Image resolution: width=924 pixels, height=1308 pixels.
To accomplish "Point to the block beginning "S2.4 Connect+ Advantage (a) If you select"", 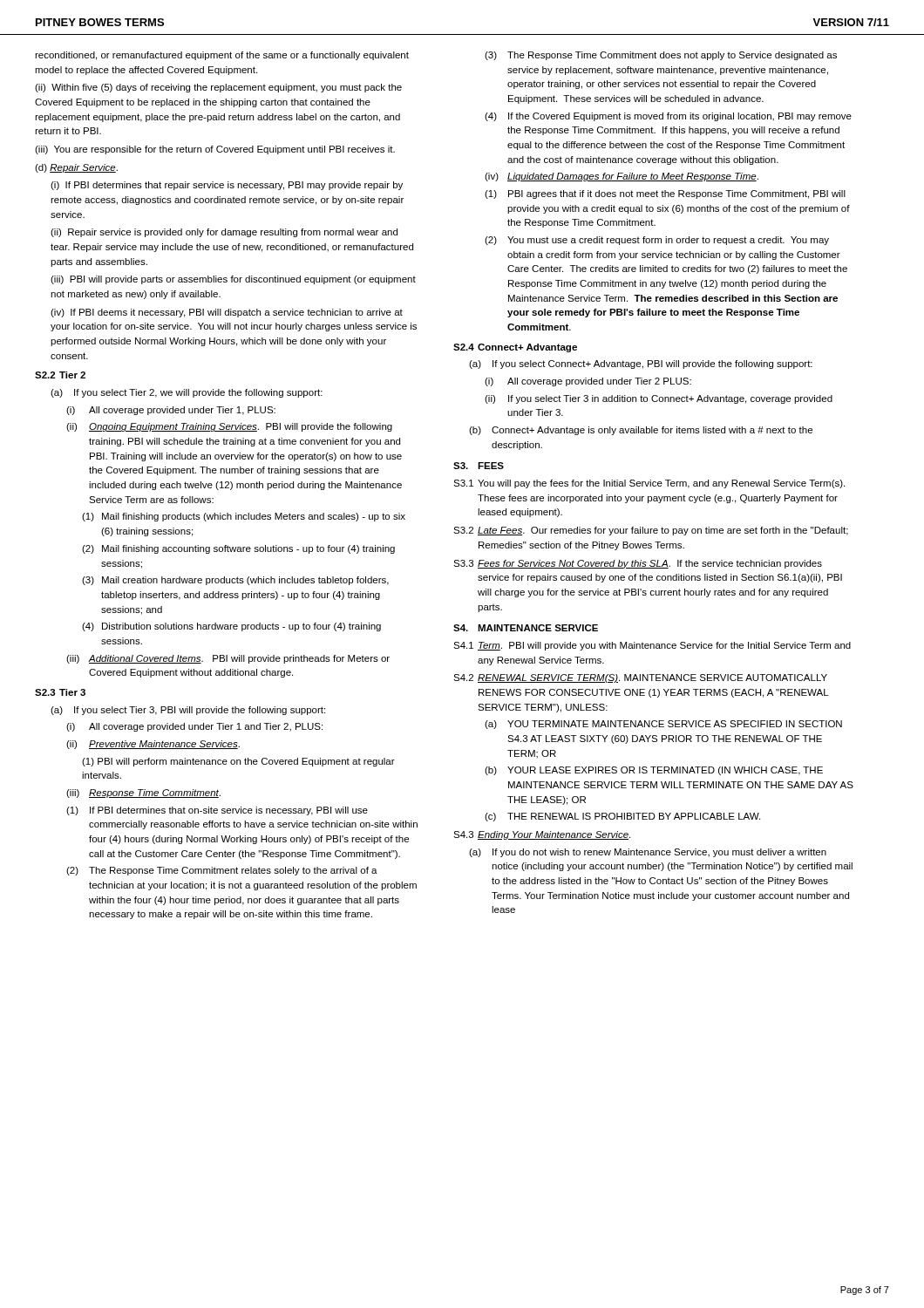I will coord(654,396).
